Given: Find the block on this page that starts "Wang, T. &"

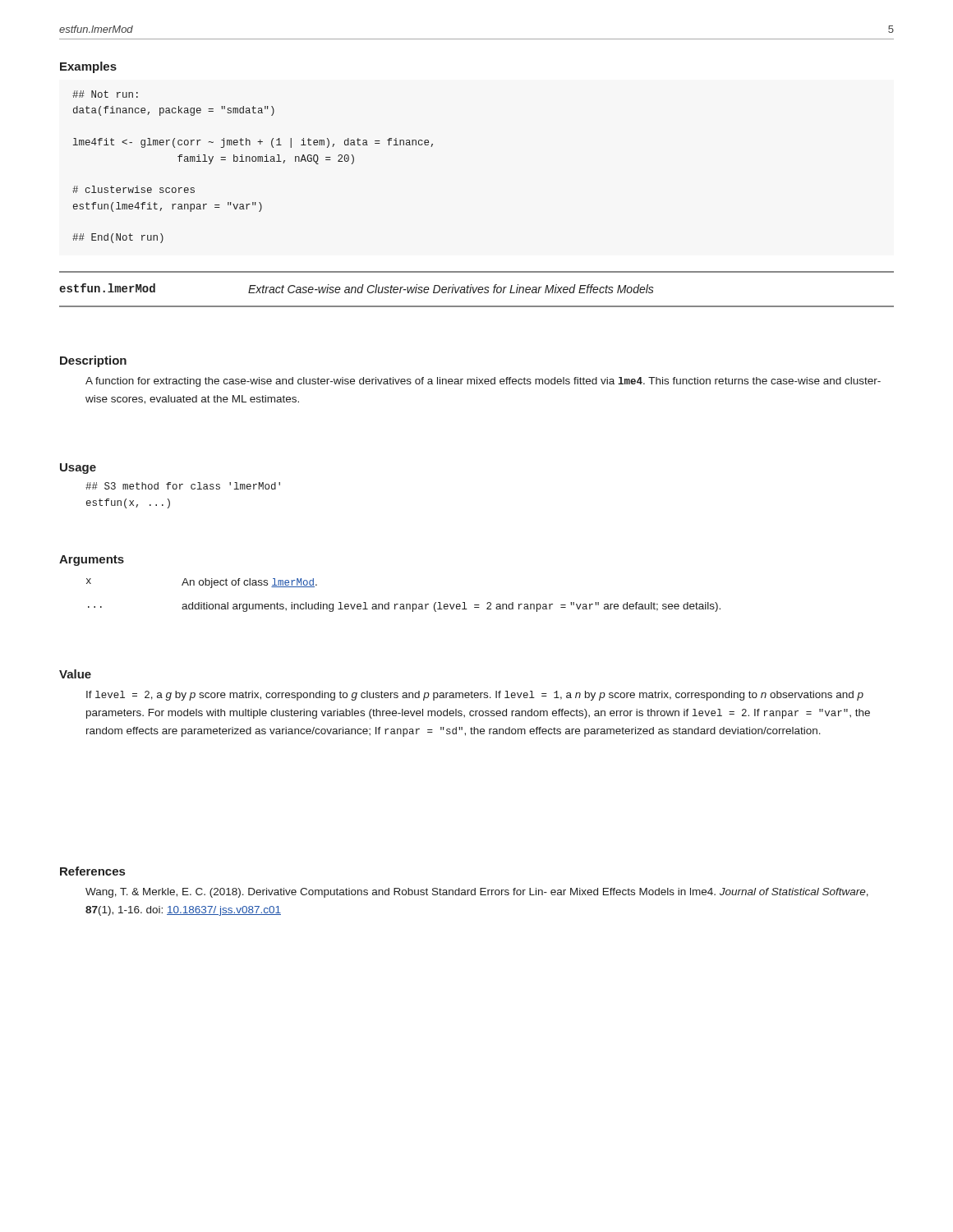Looking at the screenshot, I should [477, 900].
